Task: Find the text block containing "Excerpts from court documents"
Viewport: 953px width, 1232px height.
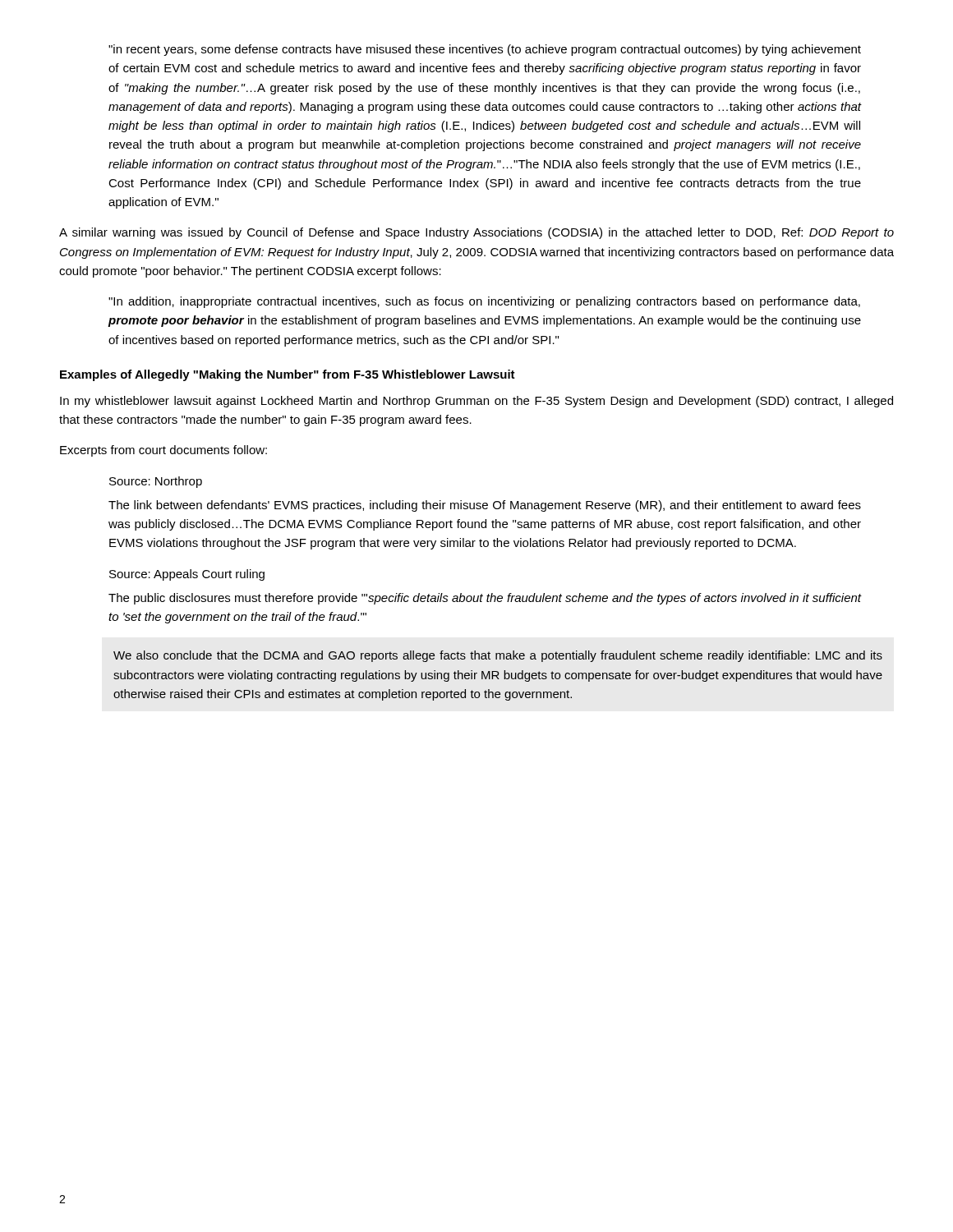Action: click(164, 450)
